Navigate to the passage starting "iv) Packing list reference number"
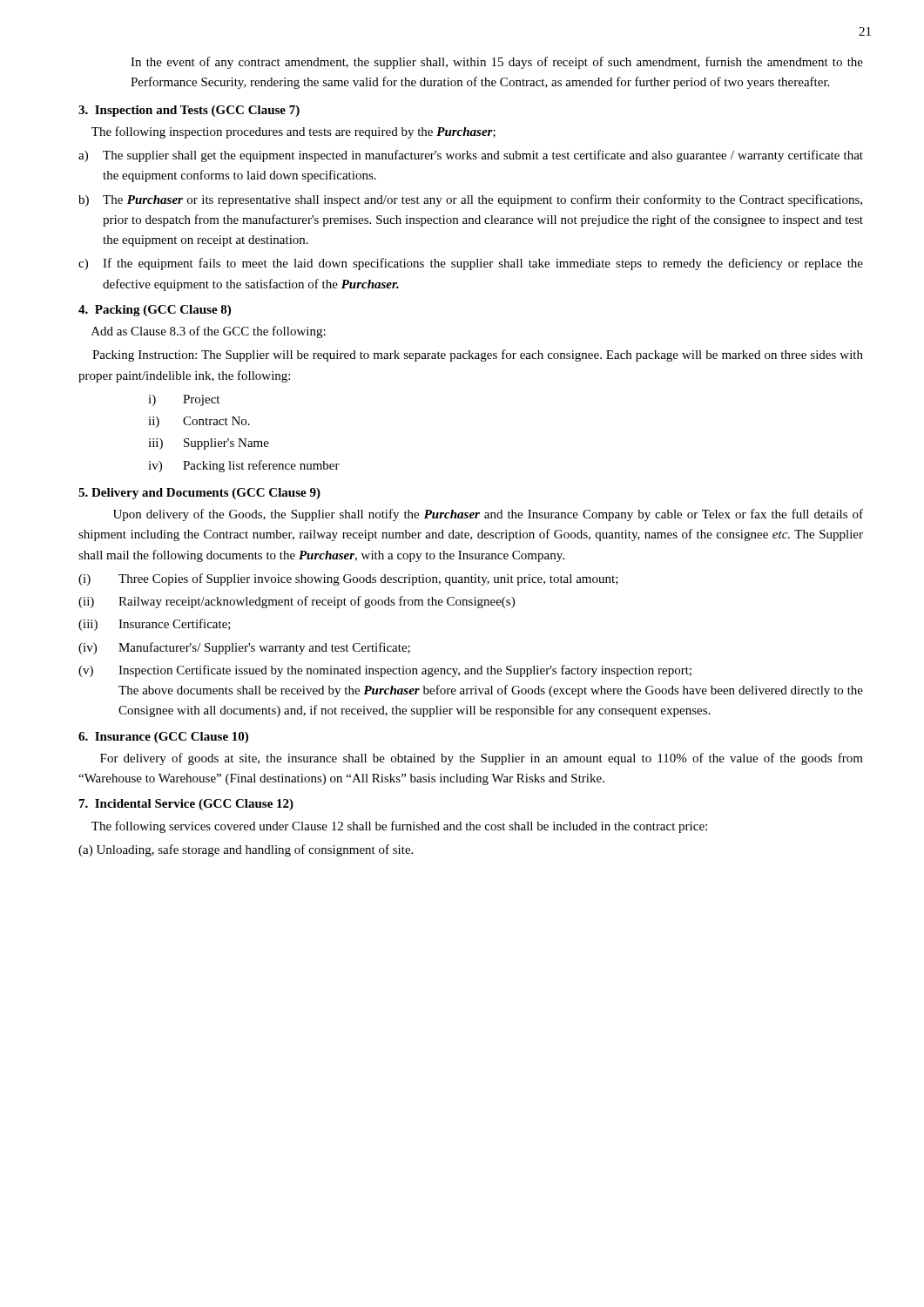 244,466
